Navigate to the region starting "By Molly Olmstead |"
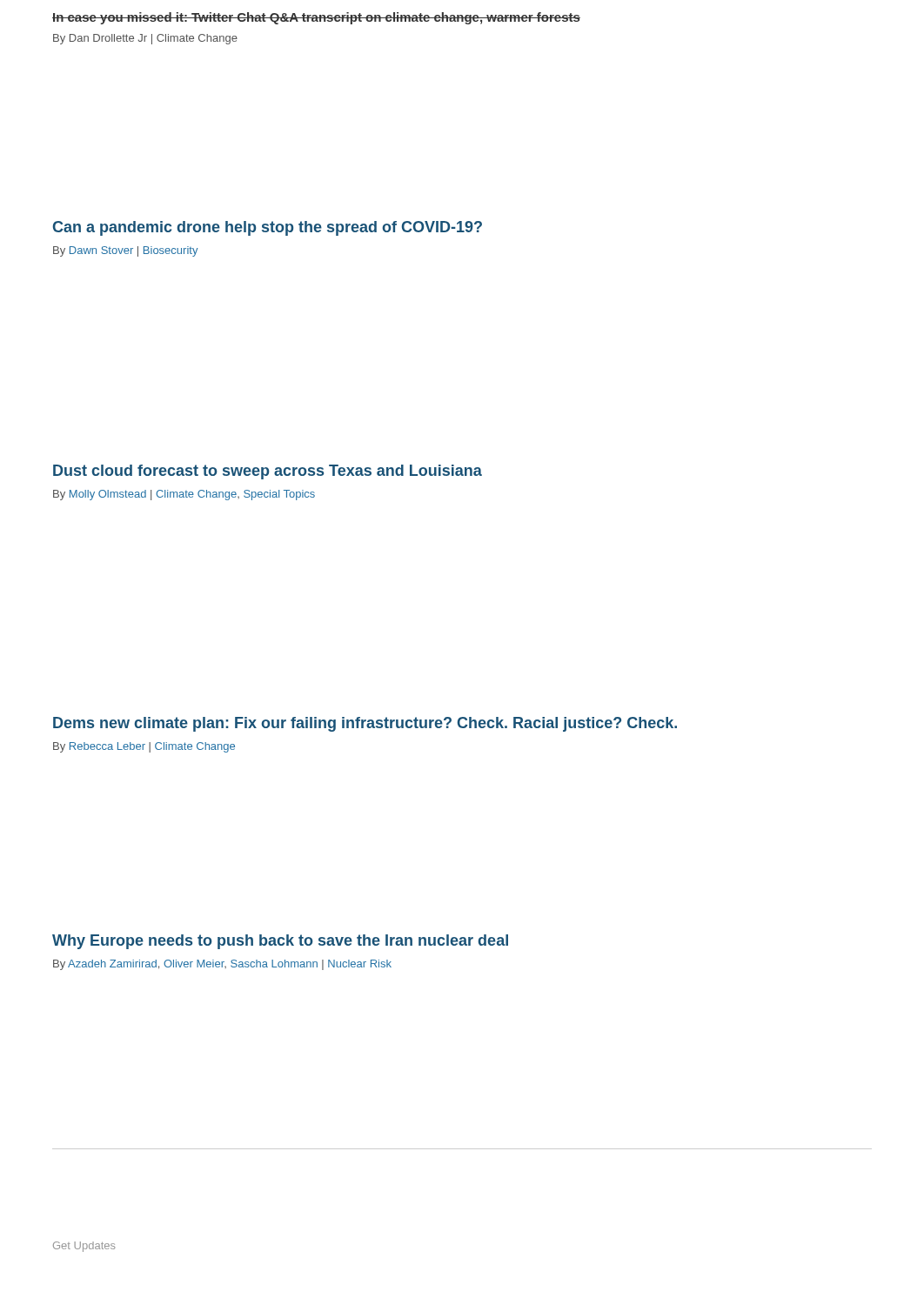This screenshot has height=1305, width=924. pyautogui.click(x=184, y=494)
